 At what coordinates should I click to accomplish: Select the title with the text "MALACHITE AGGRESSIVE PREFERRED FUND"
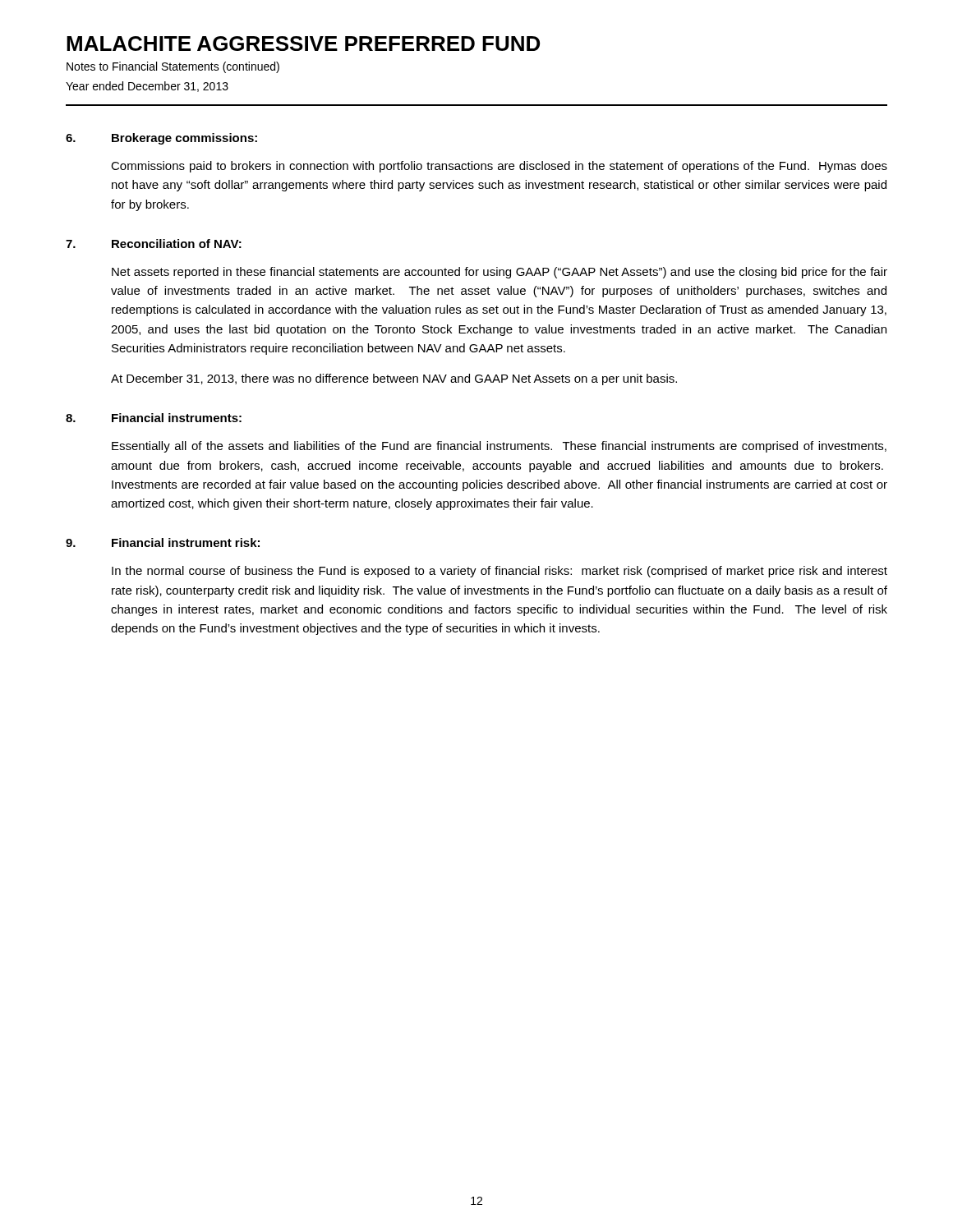303,43
